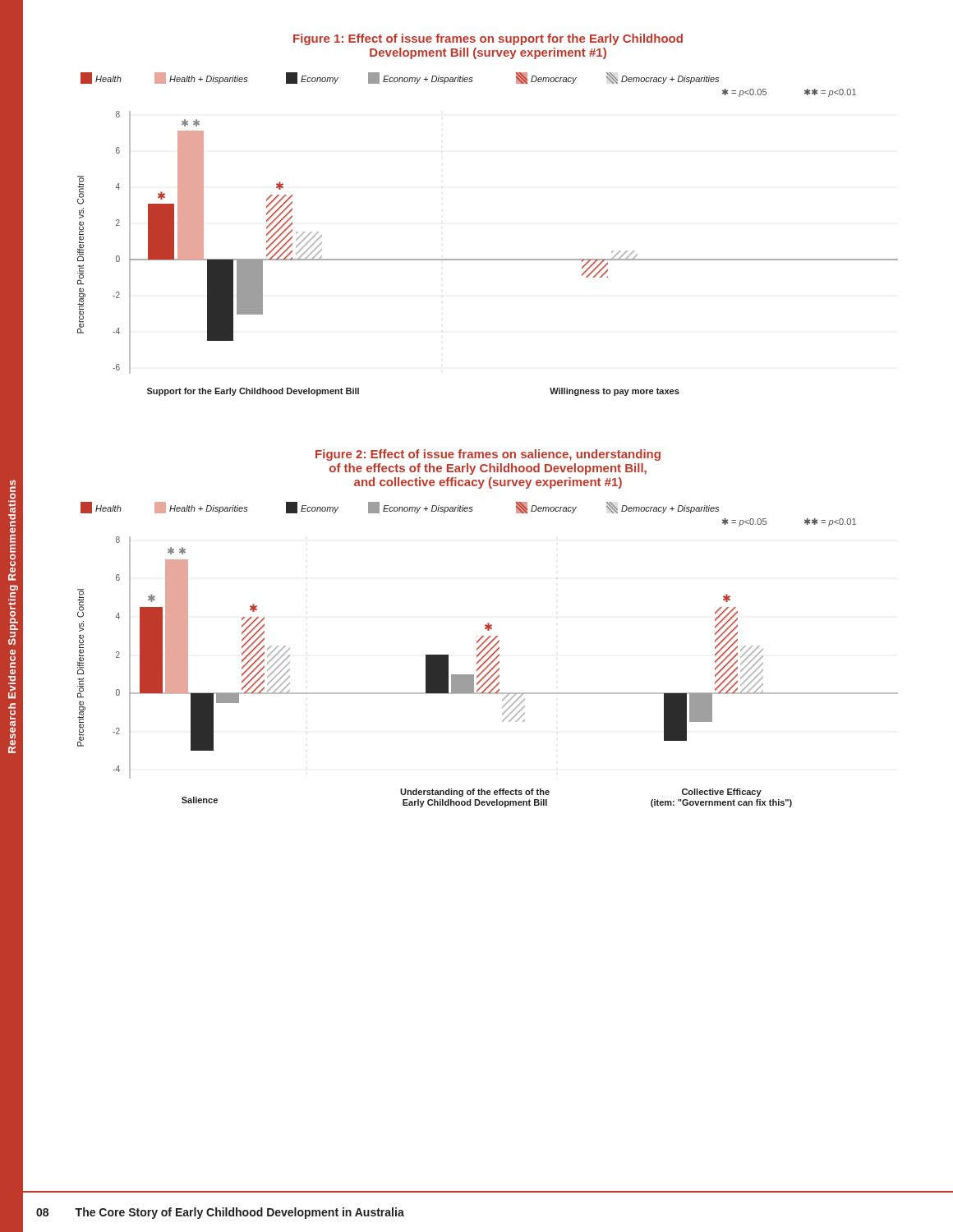The image size is (953, 1232).
Task: Click on the text block starting "Figure 2: Effect of issue frames on"
Action: coord(488,468)
